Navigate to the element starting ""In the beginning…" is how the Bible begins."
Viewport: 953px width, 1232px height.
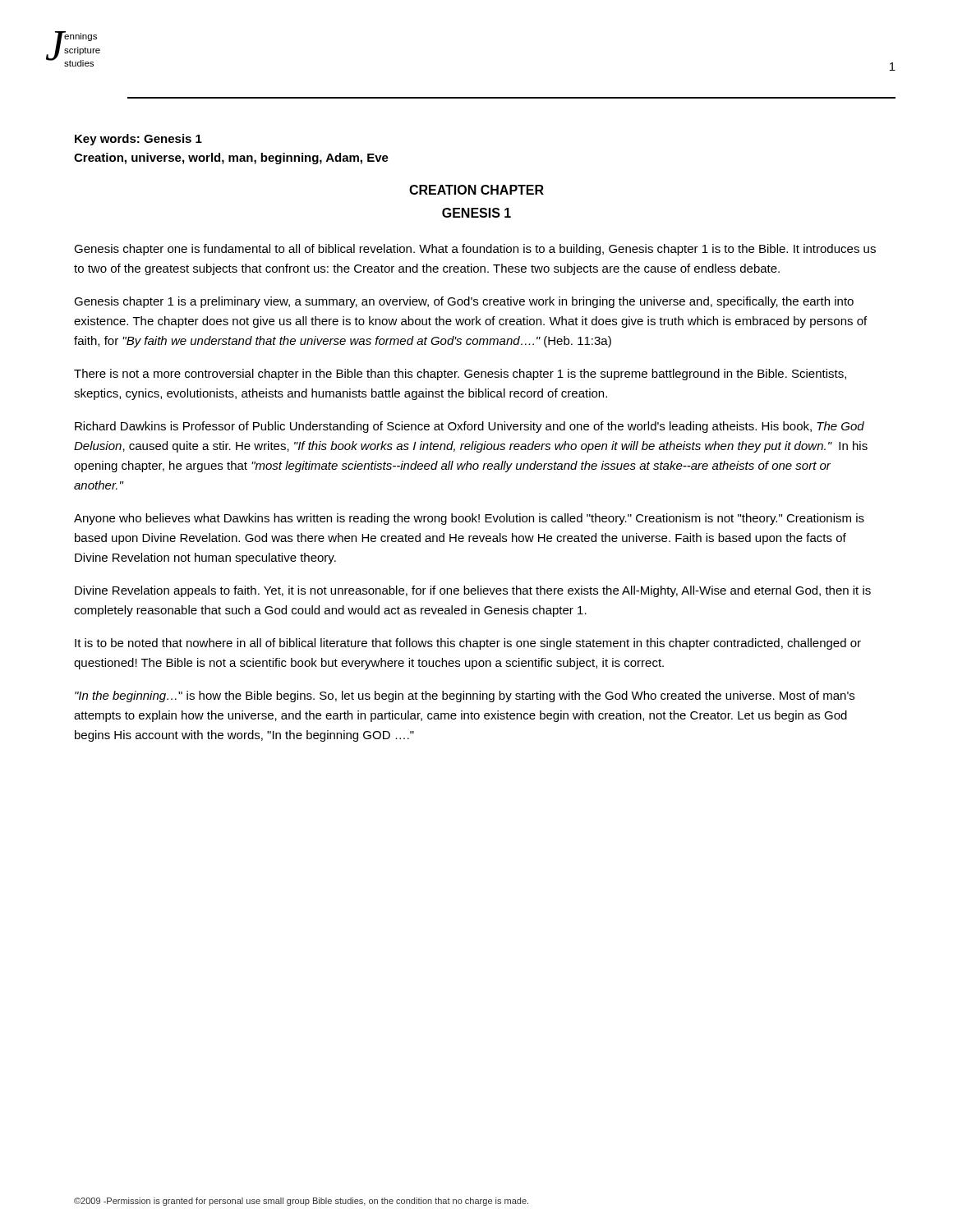pos(464,715)
